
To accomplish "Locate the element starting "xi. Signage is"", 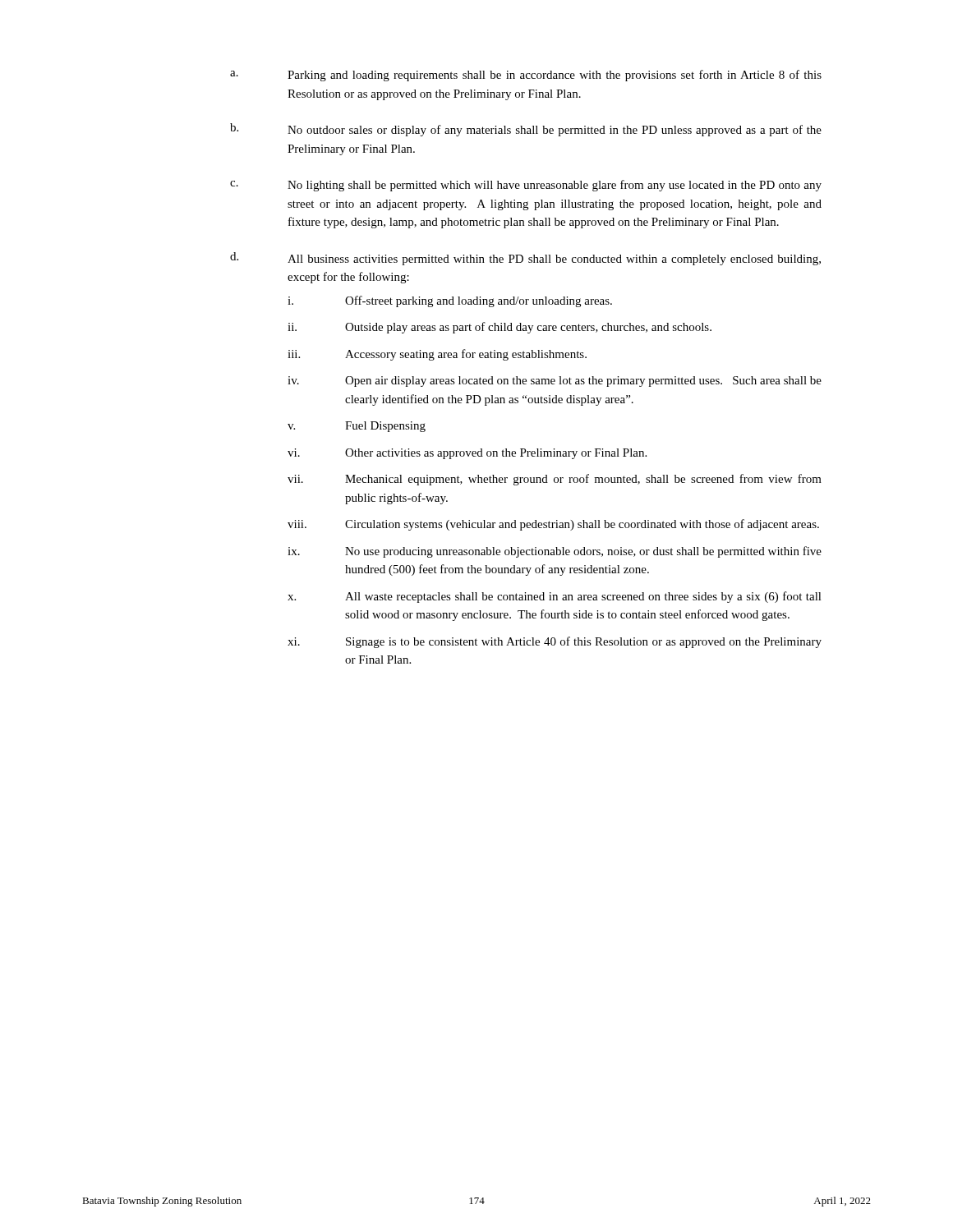I will tap(555, 650).
